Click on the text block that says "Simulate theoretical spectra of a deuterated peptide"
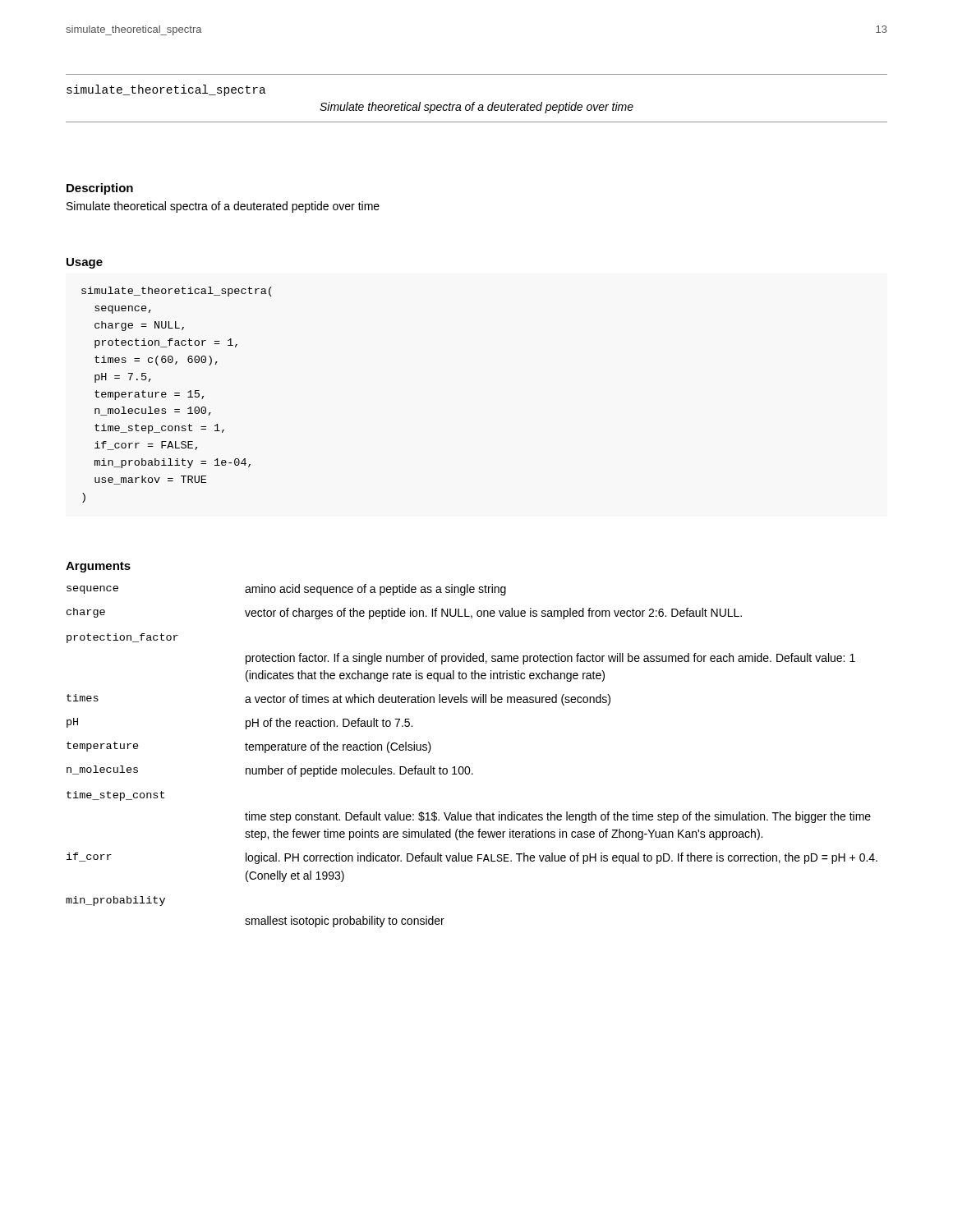 click(223, 206)
